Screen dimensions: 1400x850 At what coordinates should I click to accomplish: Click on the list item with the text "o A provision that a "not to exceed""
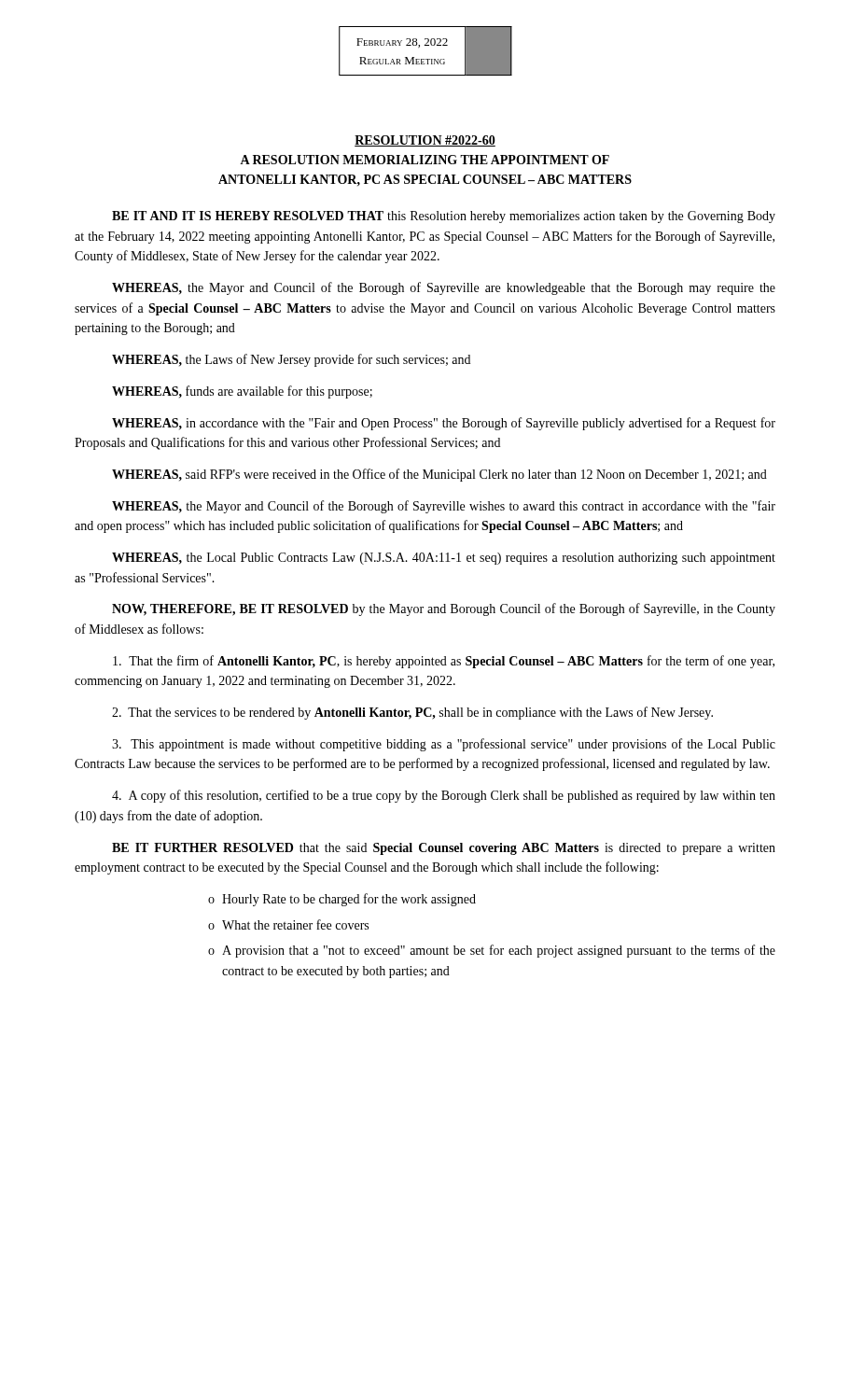click(x=481, y=961)
